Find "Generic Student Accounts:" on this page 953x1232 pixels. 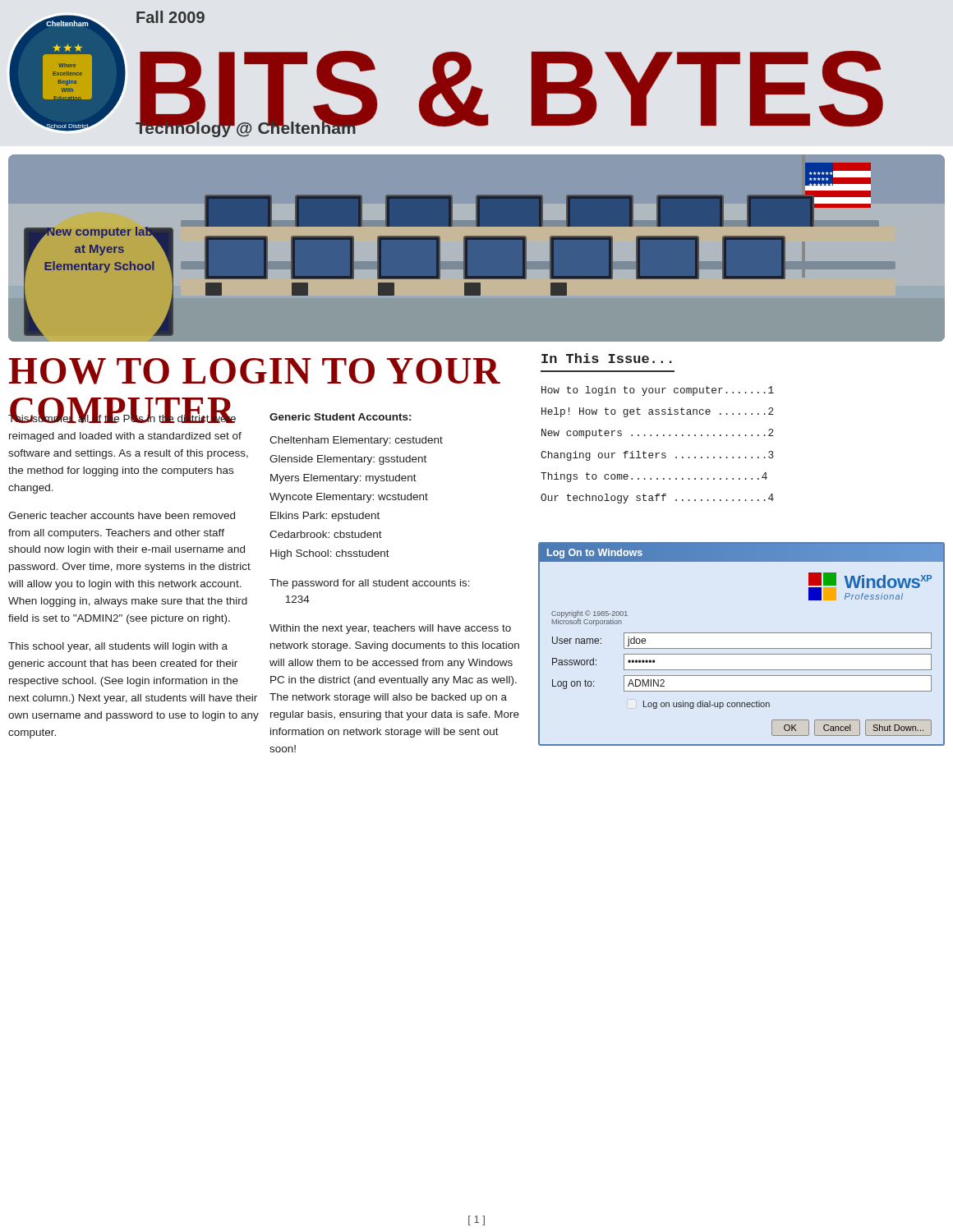click(x=341, y=417)
